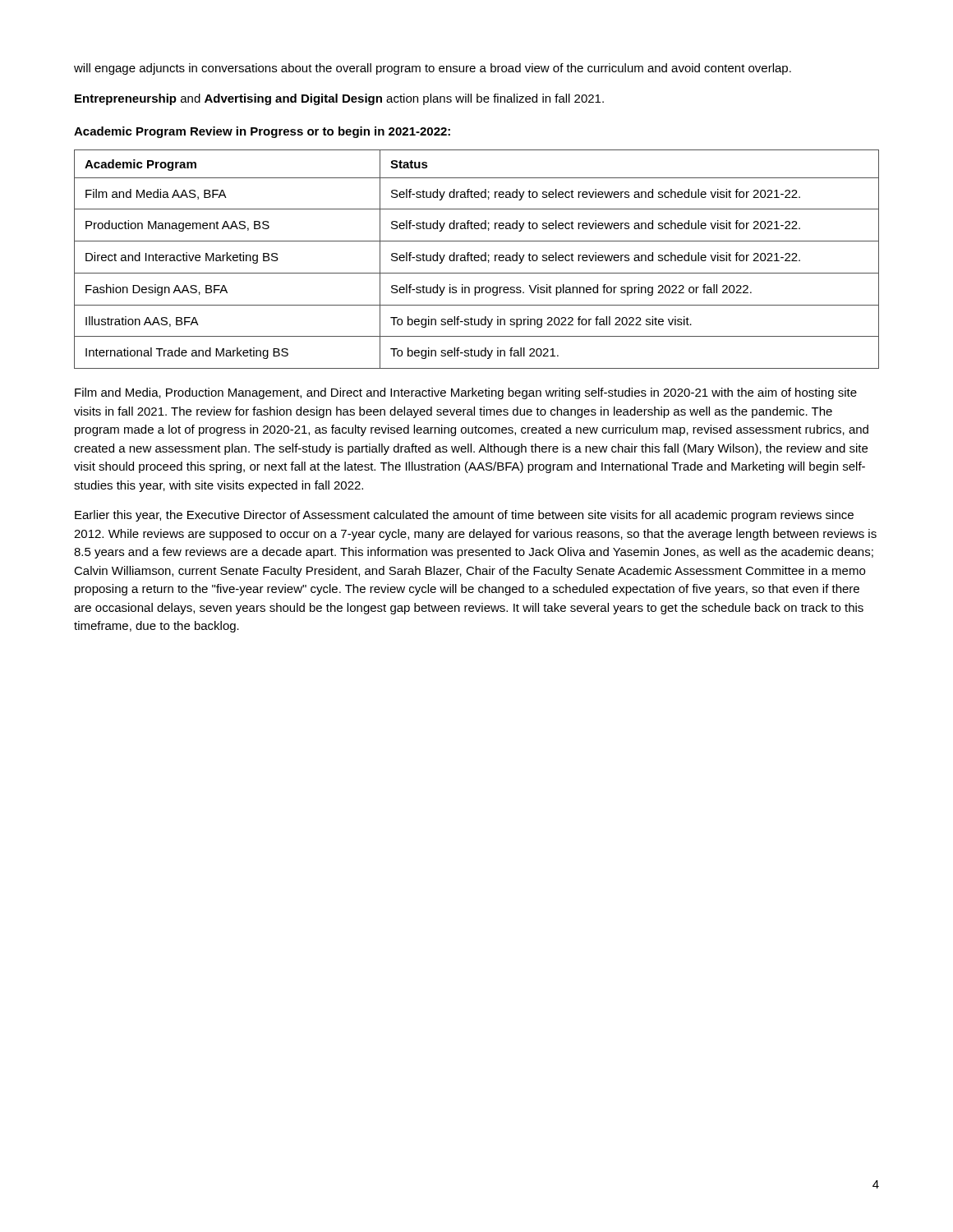Find the block on this page that starts "Film and Media, Production"

472,438
